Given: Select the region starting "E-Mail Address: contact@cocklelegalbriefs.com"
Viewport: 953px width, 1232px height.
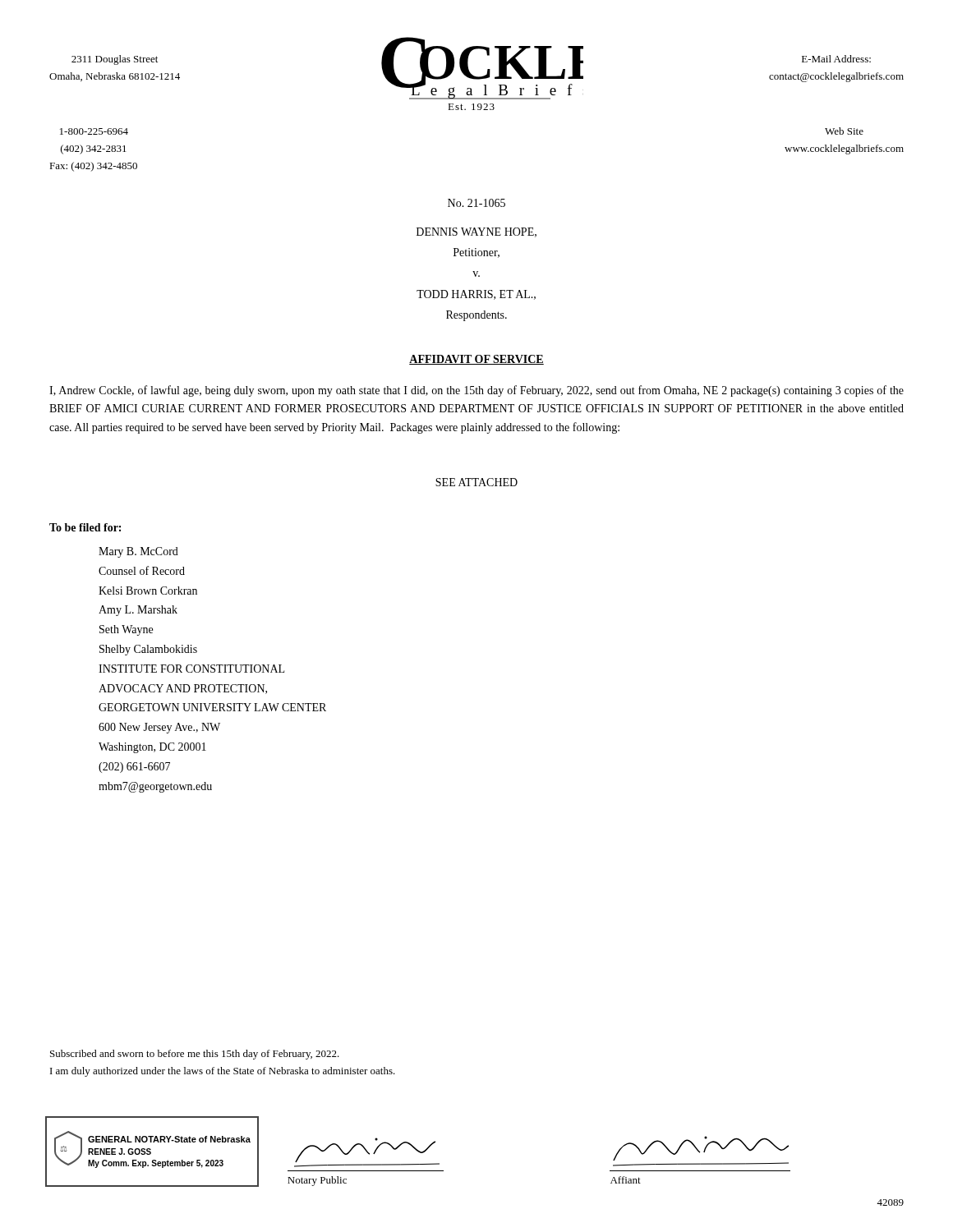Looking at the screenshot, I should tap(836, 67).
